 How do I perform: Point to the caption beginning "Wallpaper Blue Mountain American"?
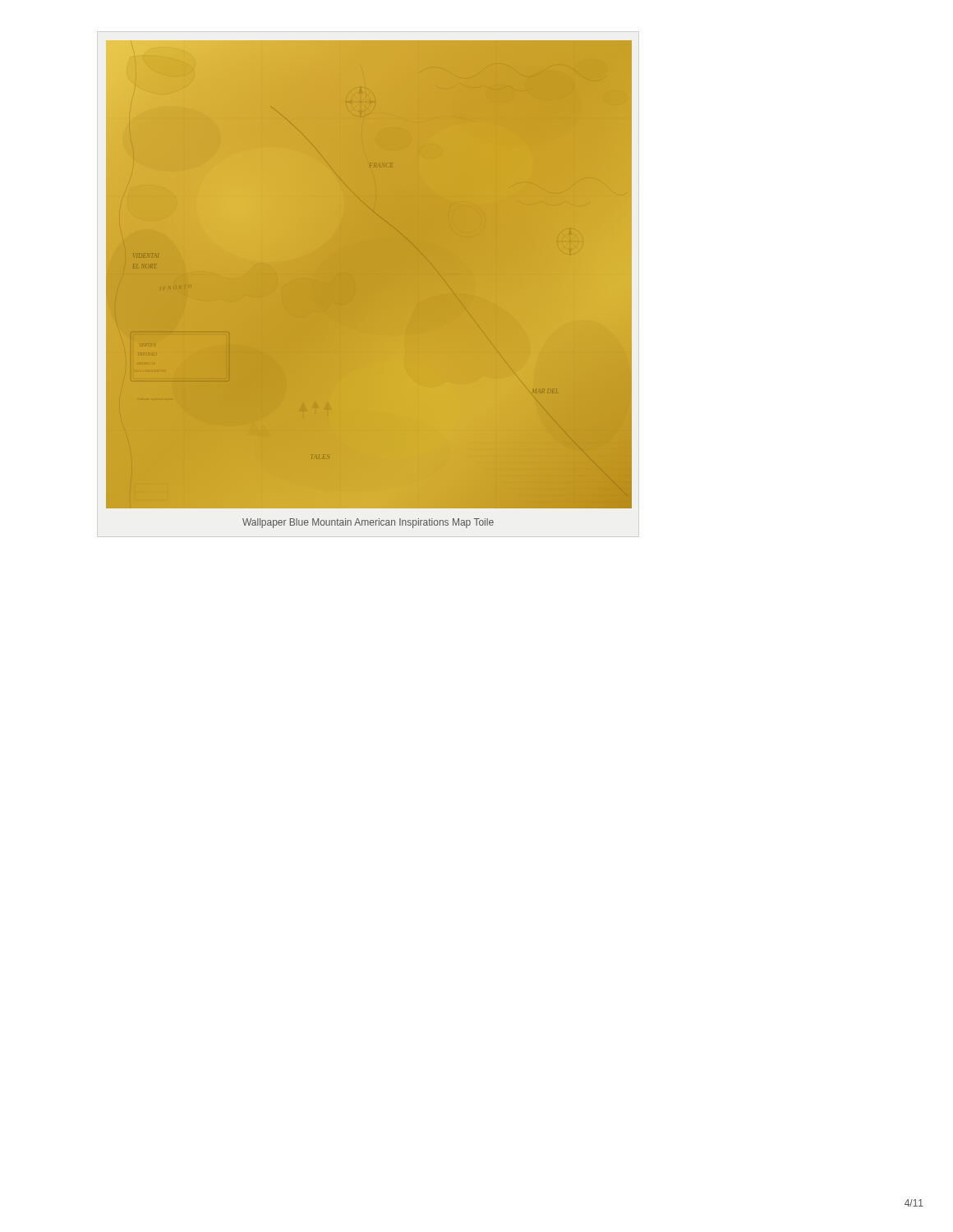click(x=368, y=522)
